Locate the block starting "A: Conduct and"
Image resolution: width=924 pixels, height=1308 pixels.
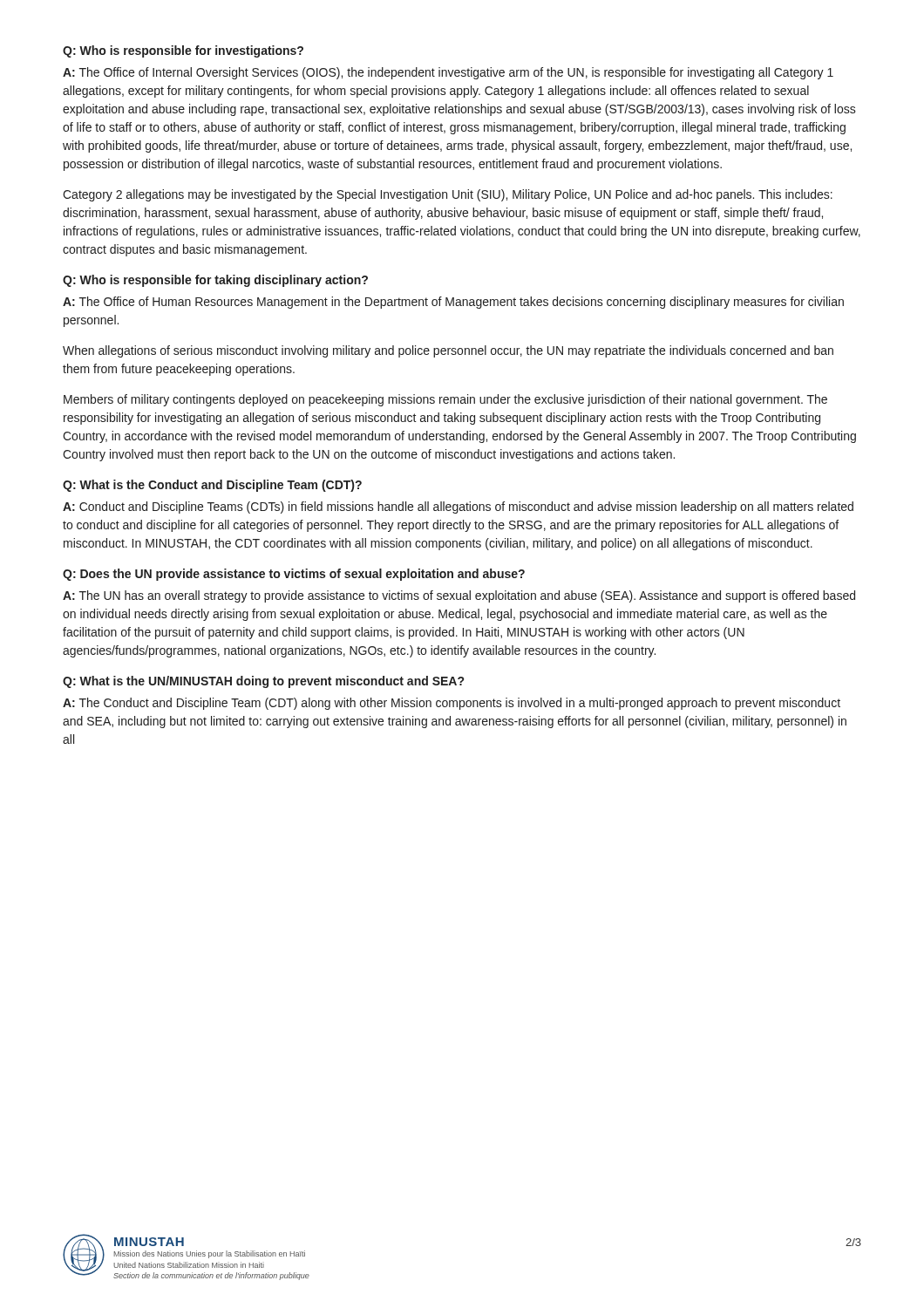(x=458, y=525)
